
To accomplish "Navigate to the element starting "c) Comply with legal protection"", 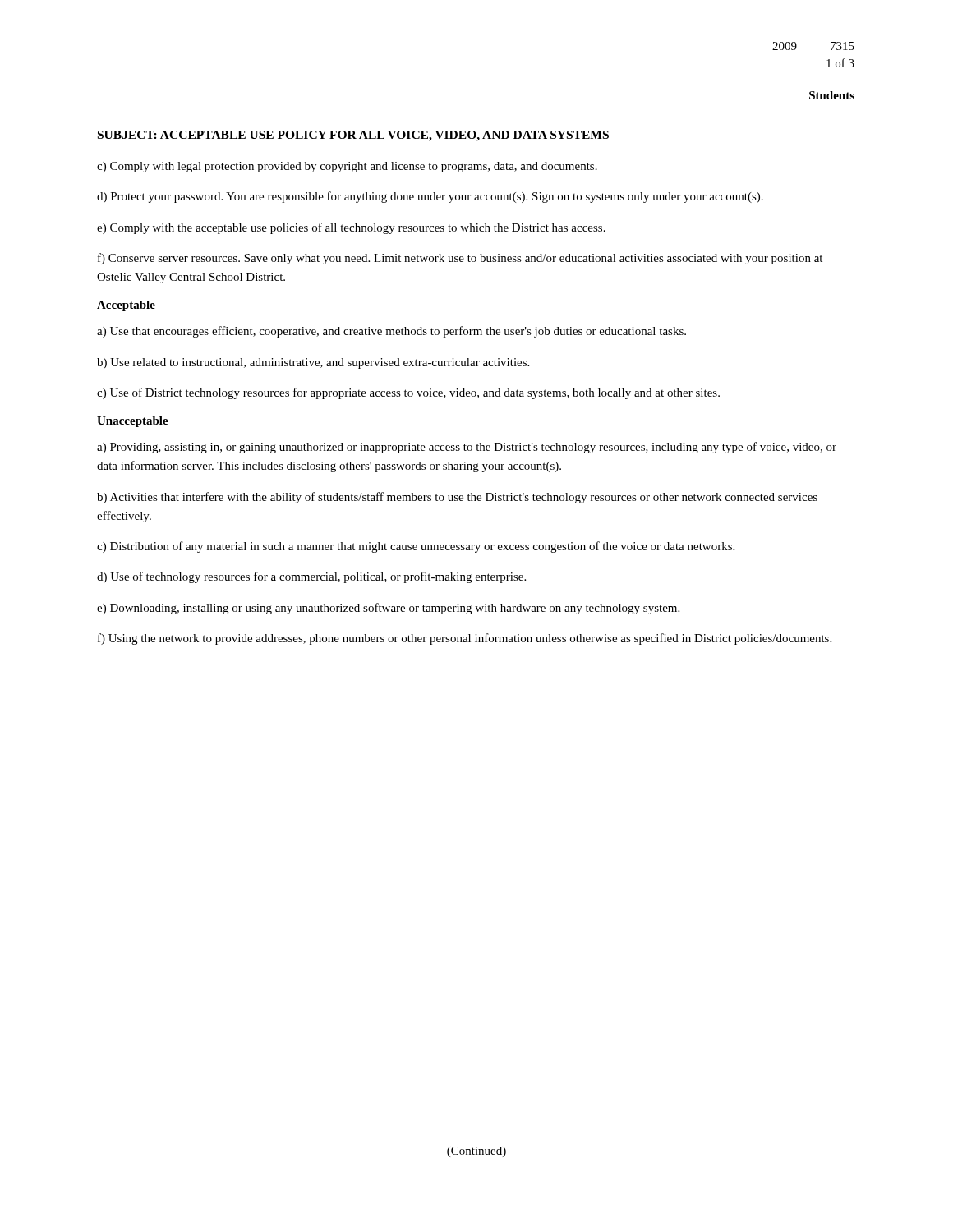I will [x=347, y=166].
